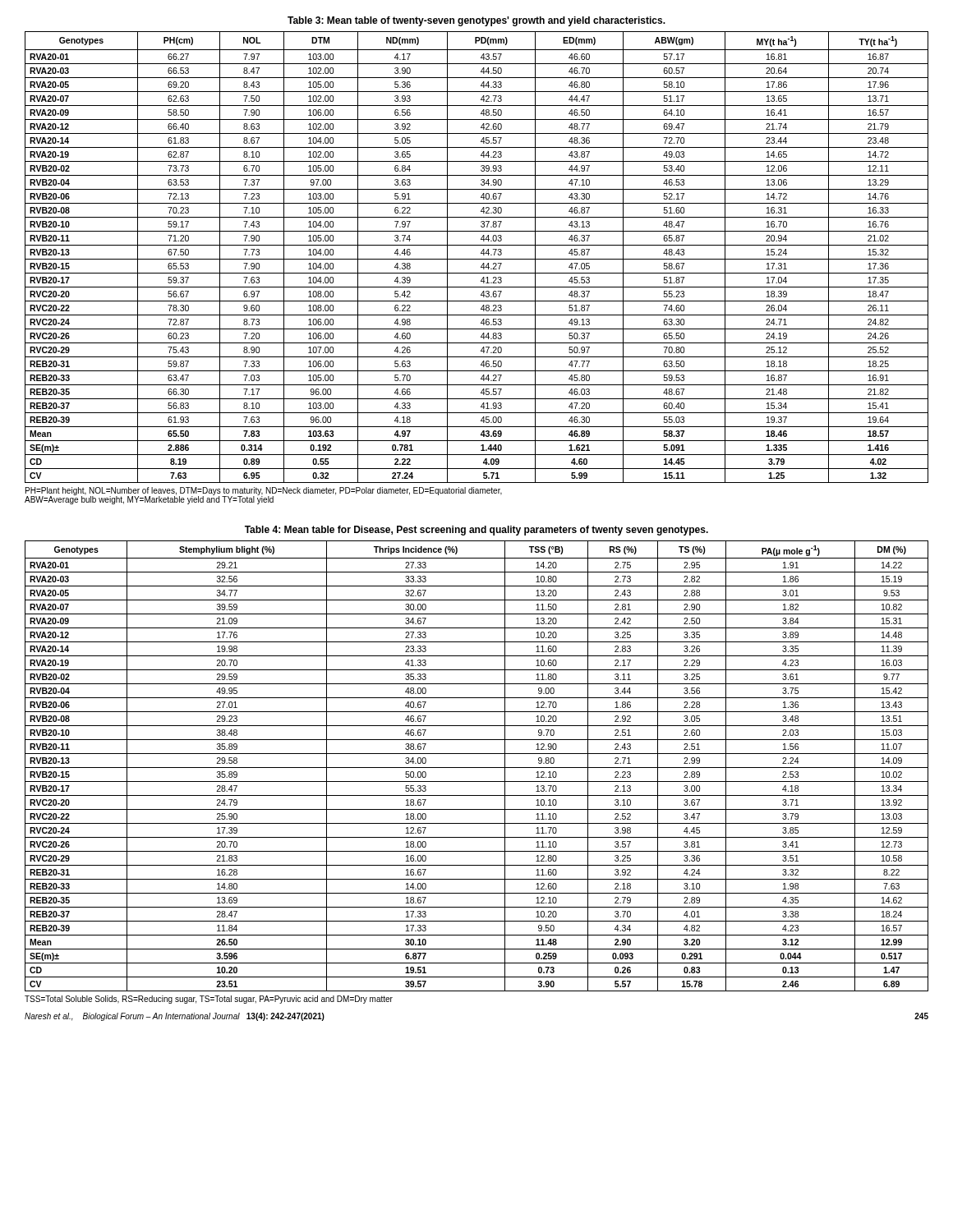Find the table that mentions "TY(t ha -1 )"
Viewport: 953px width, 1232px height.
click(x=476, y=257)
